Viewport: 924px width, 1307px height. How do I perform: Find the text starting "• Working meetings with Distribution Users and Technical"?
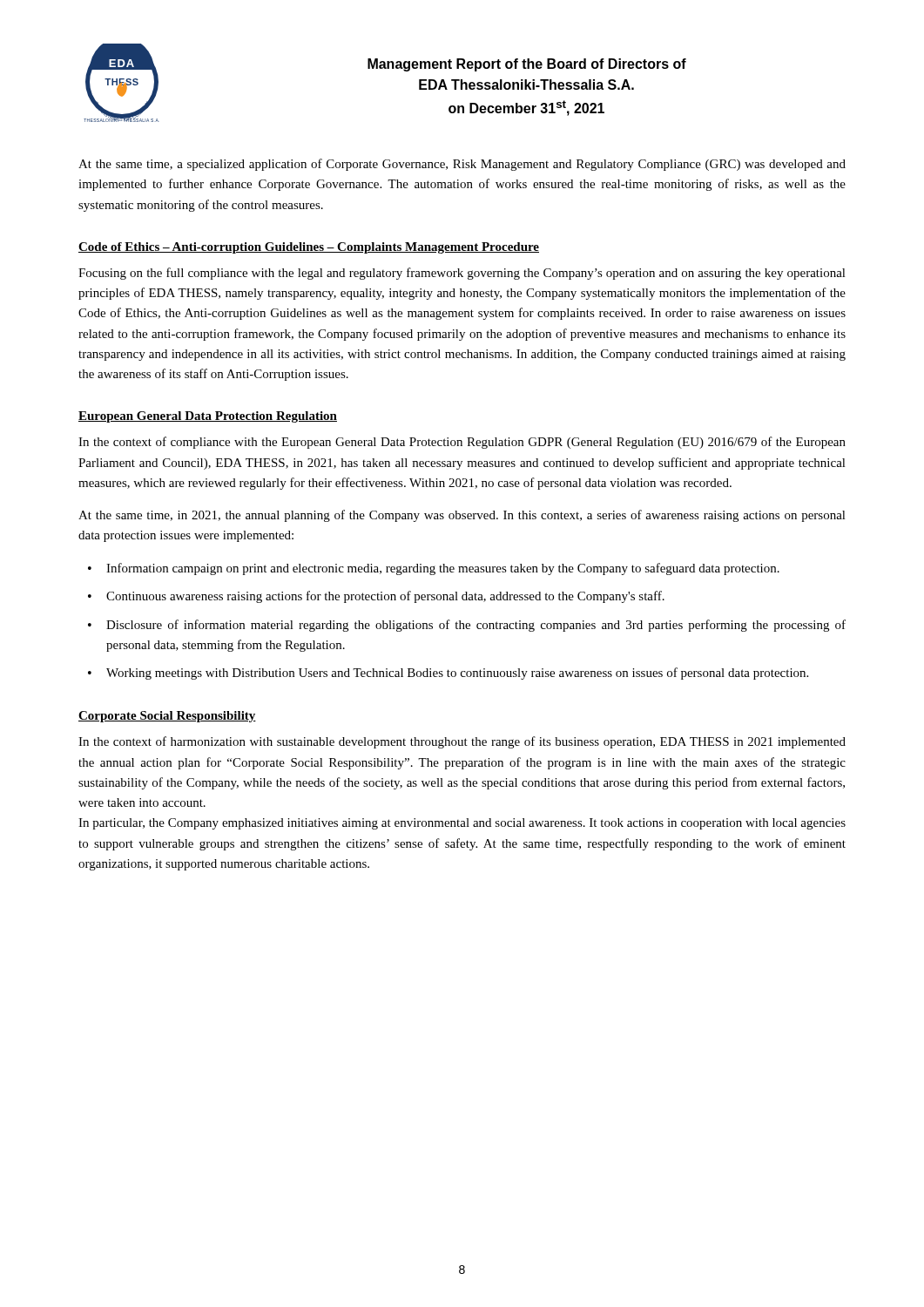click(x=466, y=674)
